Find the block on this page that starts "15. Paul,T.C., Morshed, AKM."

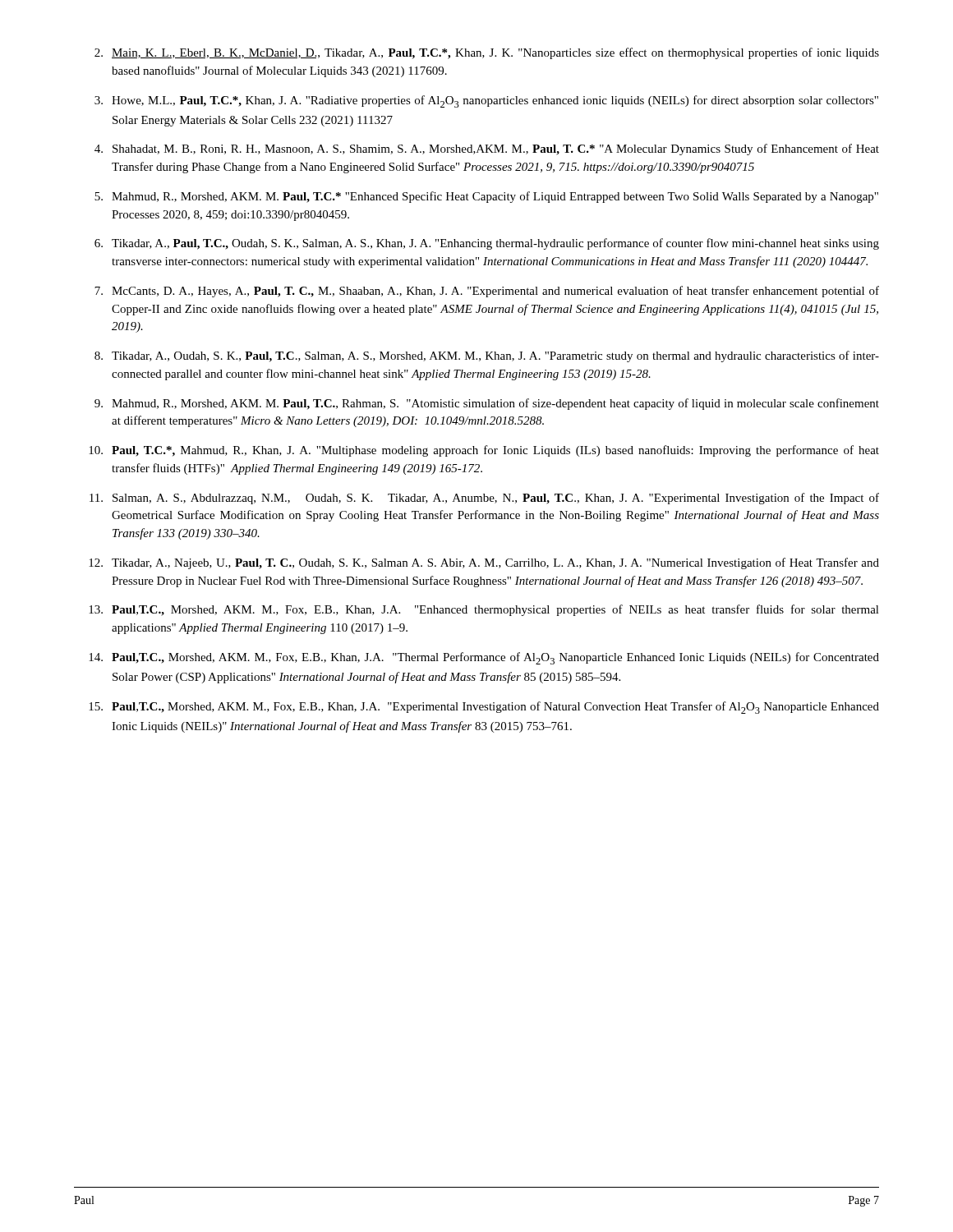[476, 717]
